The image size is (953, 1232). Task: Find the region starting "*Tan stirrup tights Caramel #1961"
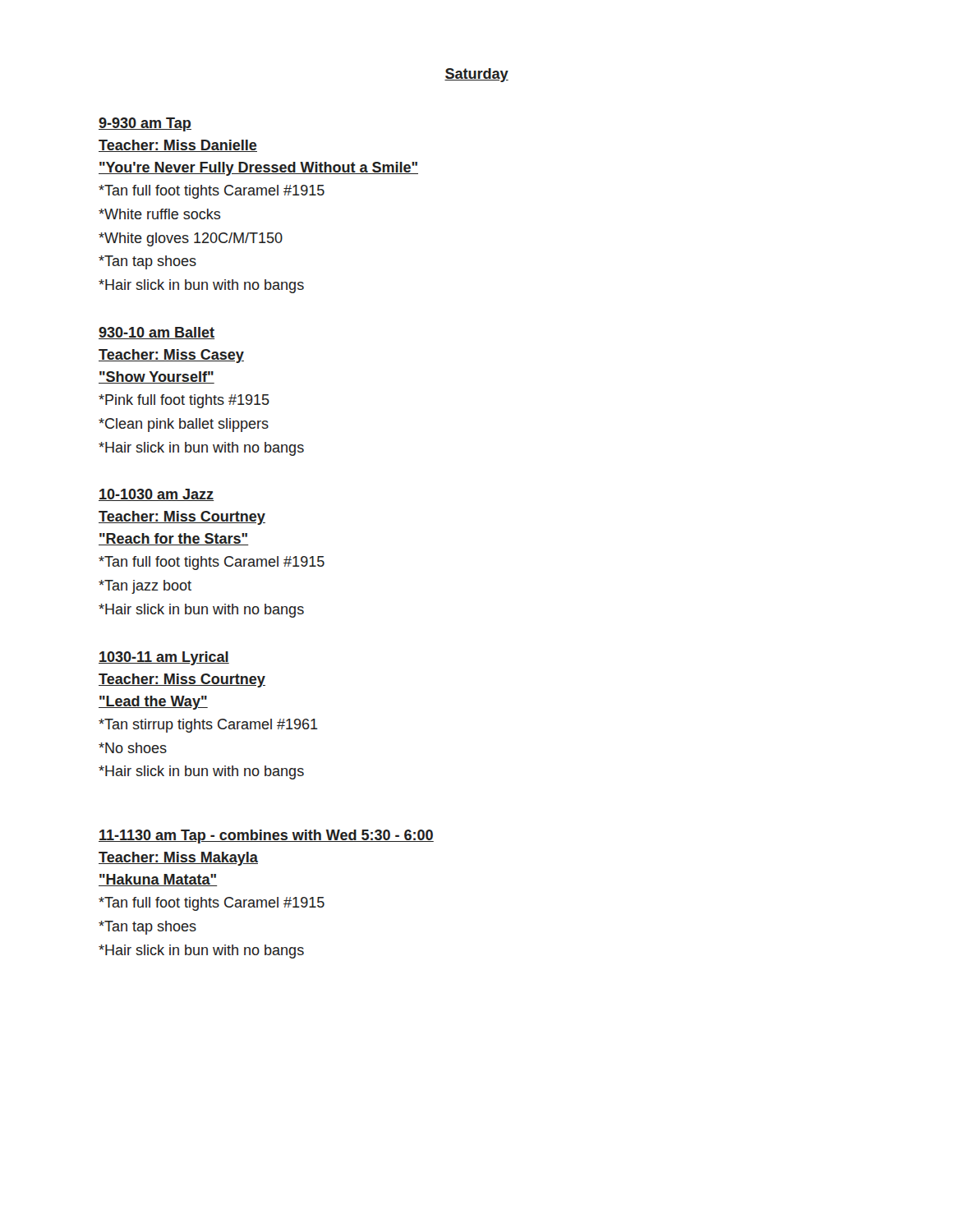[208, 724]
